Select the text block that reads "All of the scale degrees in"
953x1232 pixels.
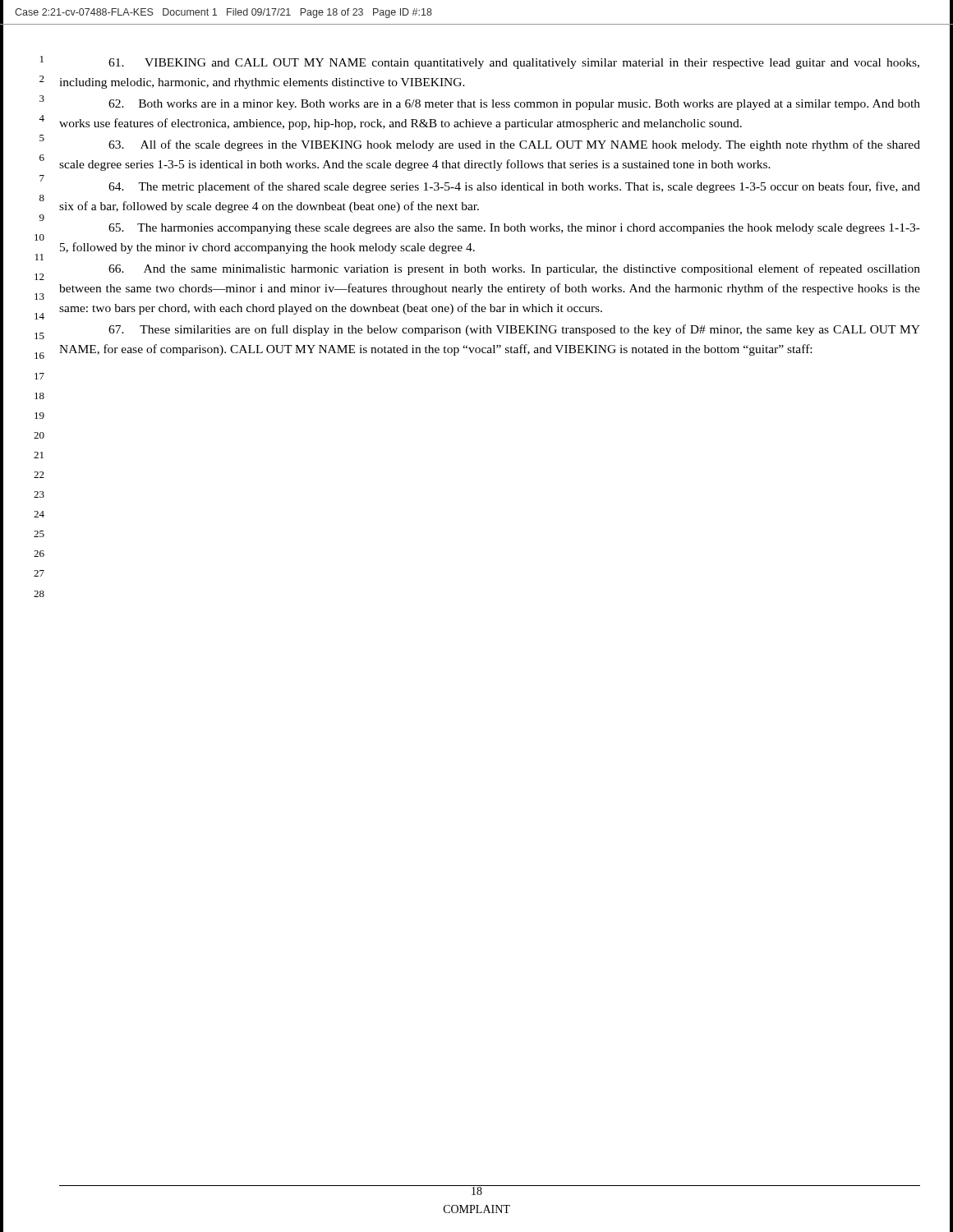(x=490, y=154)
